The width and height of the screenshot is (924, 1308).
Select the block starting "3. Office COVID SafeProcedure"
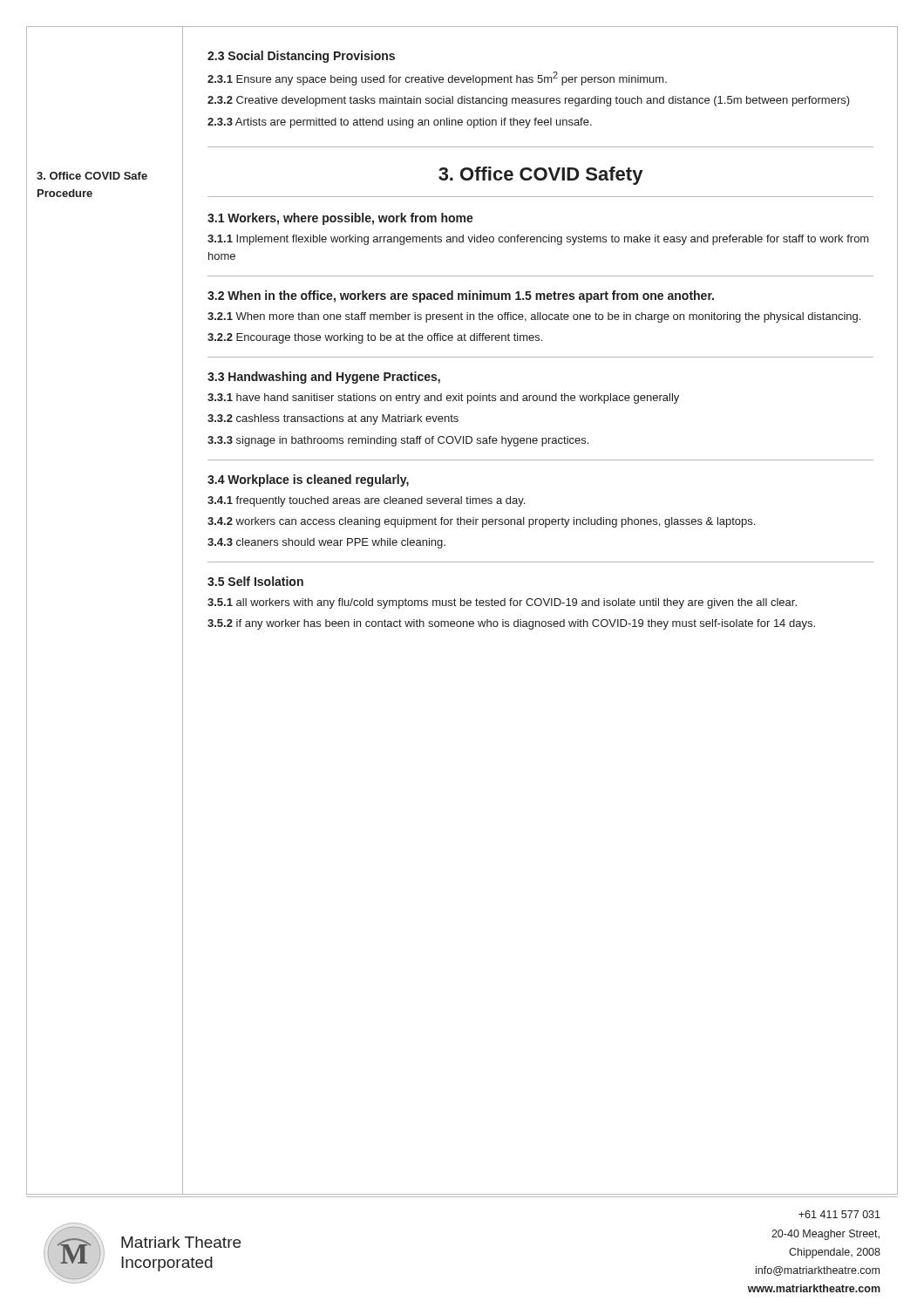point(92,184)
